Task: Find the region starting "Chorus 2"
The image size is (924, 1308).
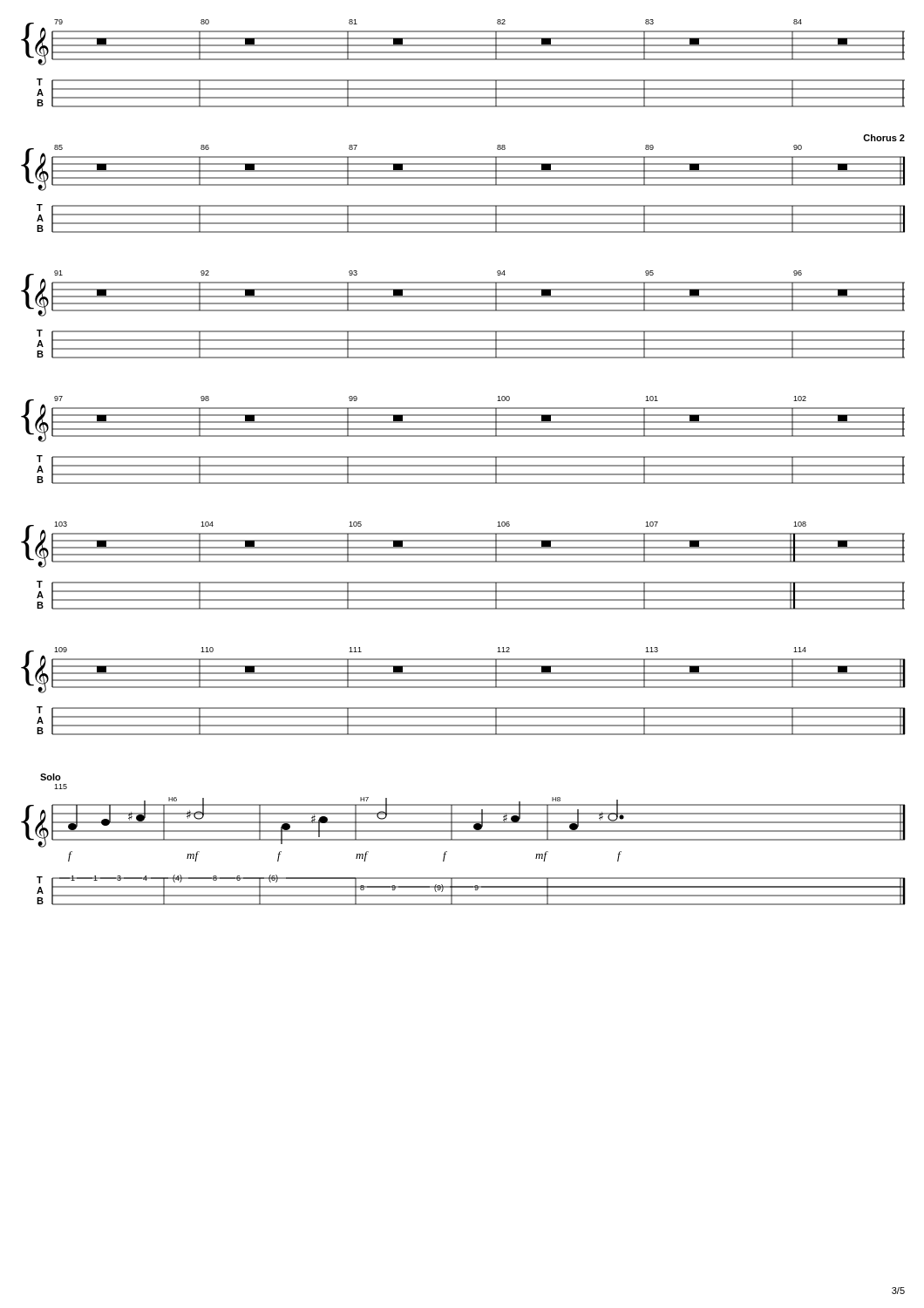Action: point(884,138)
